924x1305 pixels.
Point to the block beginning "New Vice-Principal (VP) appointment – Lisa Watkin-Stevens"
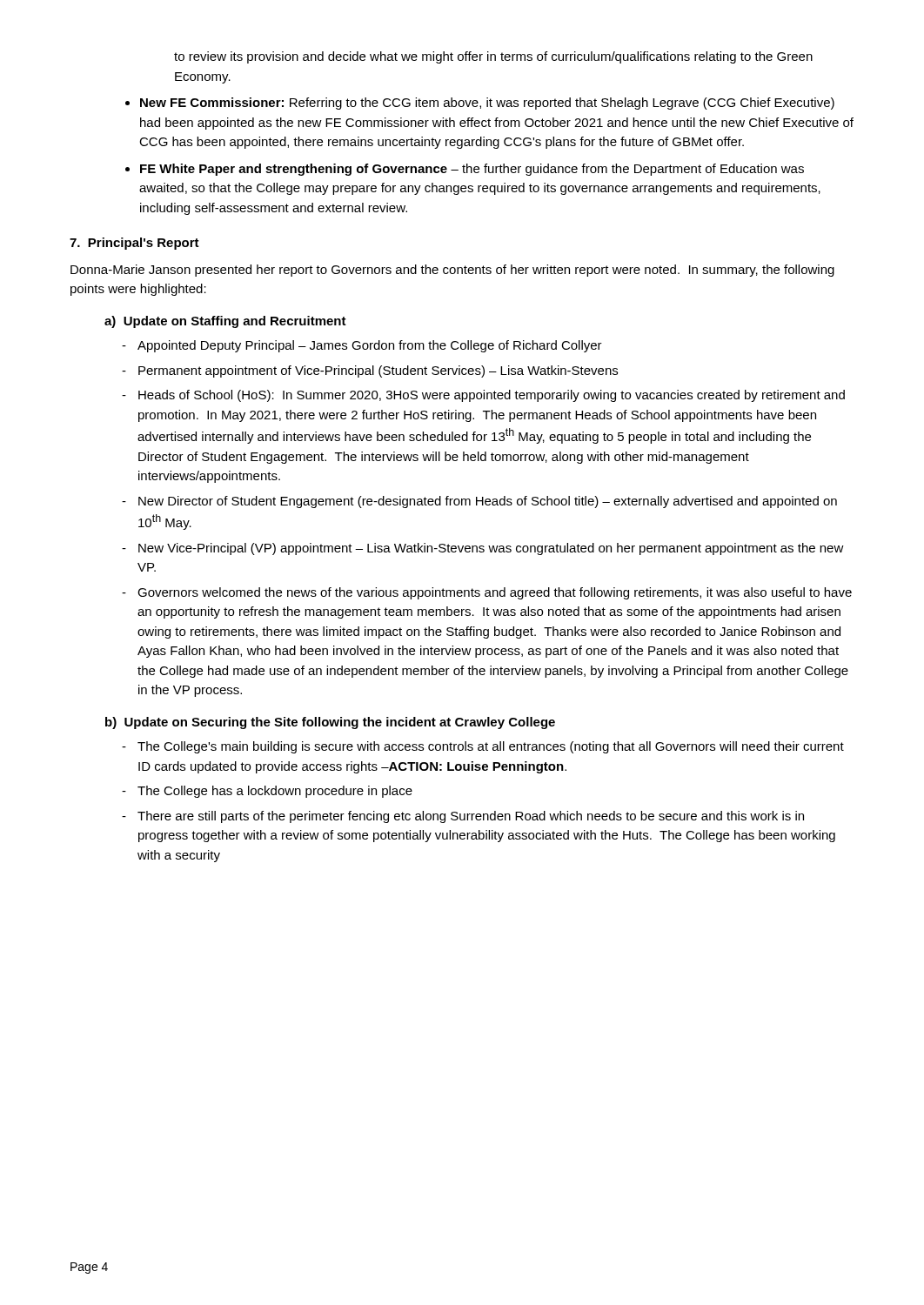[490, 557]
